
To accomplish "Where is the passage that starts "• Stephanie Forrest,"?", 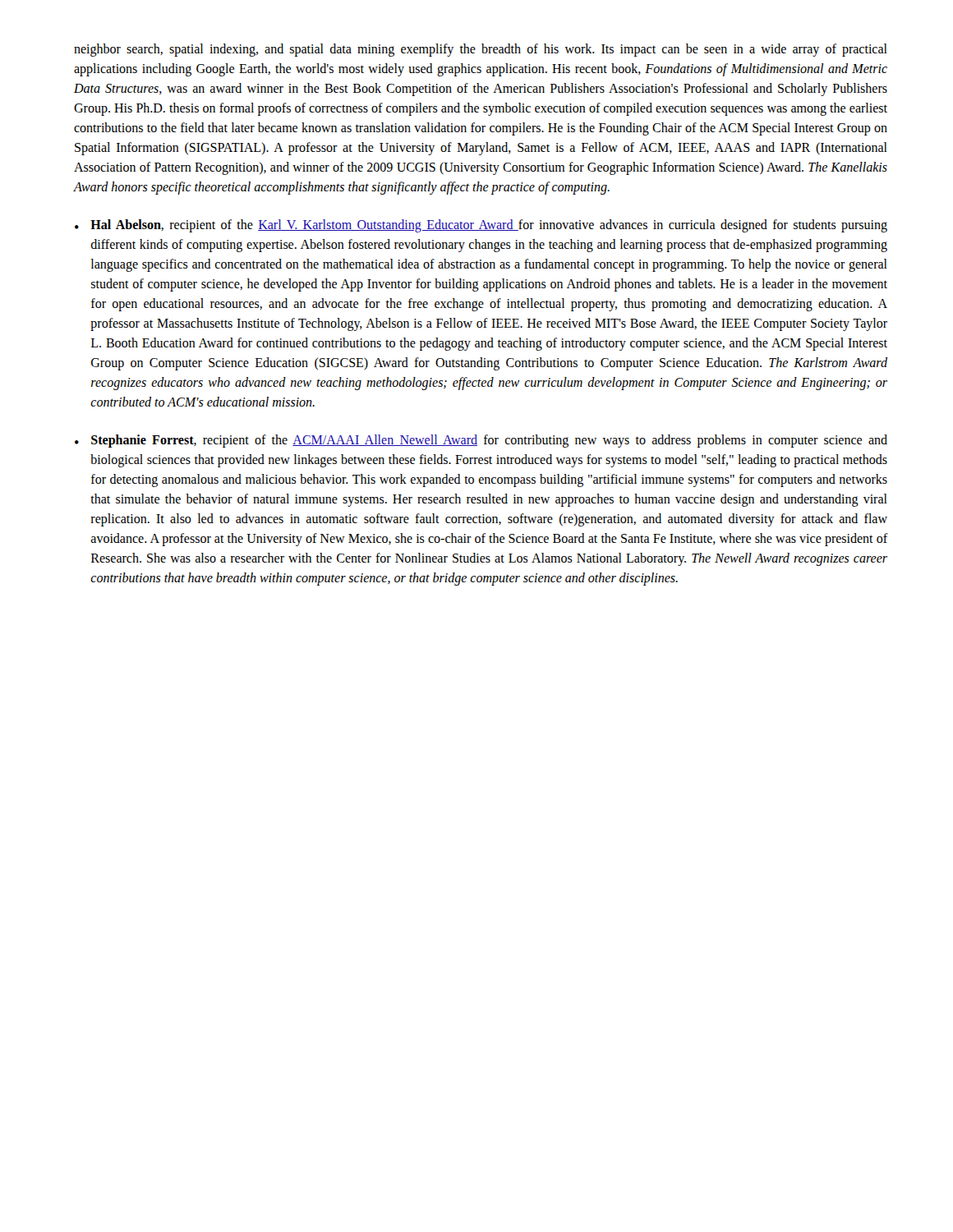I will (481, 509).
